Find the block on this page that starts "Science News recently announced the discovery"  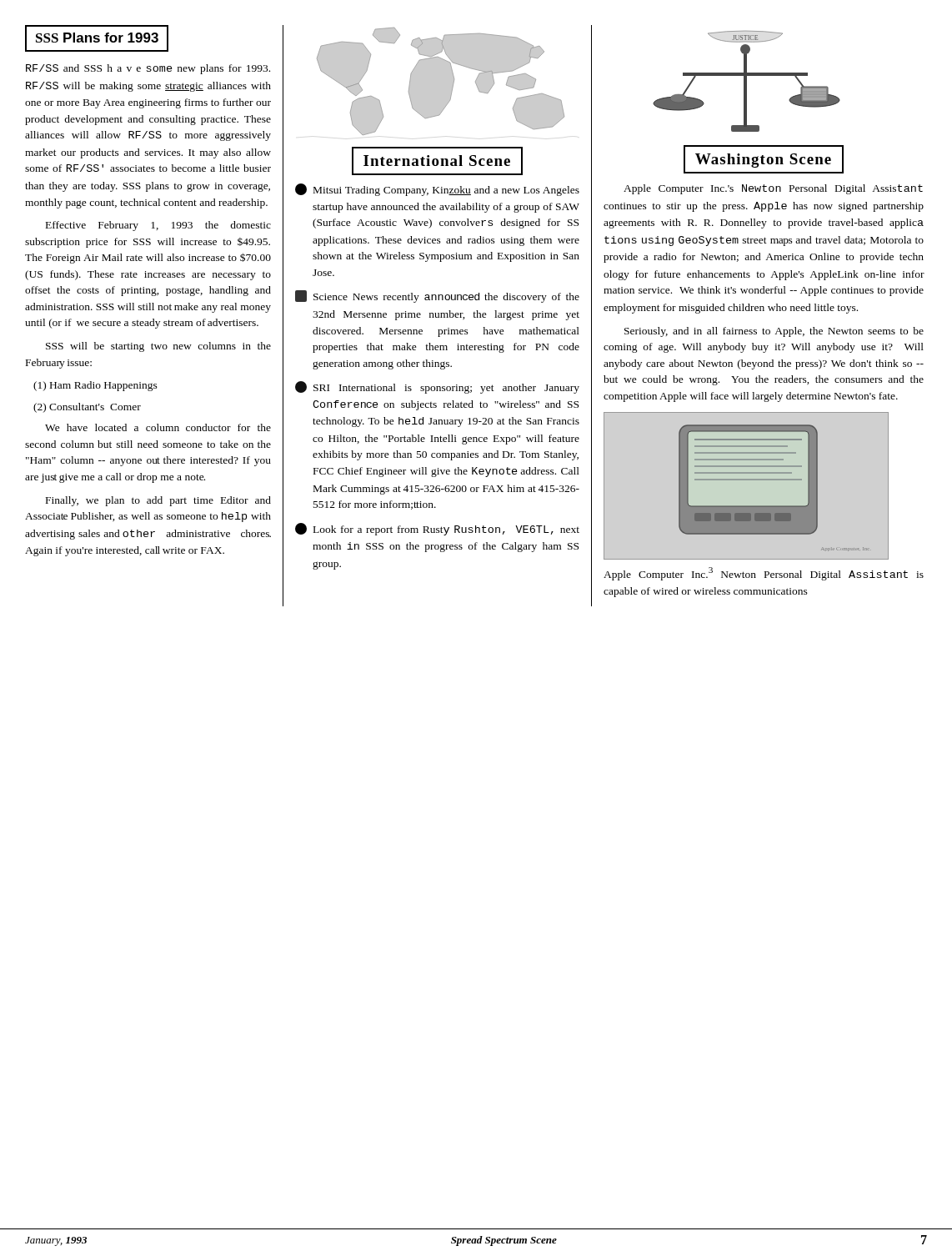point(437,330)
